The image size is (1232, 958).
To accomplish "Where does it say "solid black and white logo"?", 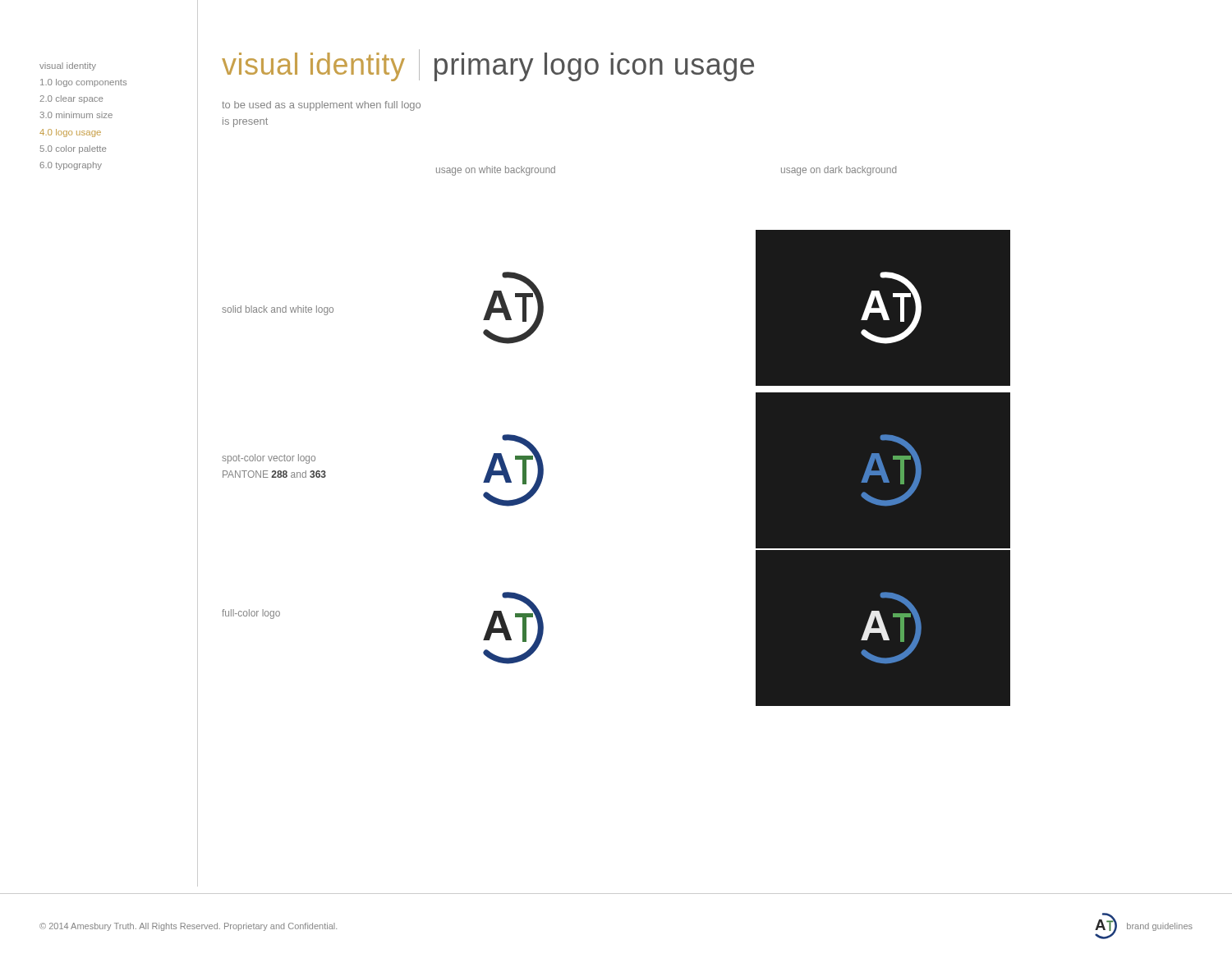I will point(278,309).
